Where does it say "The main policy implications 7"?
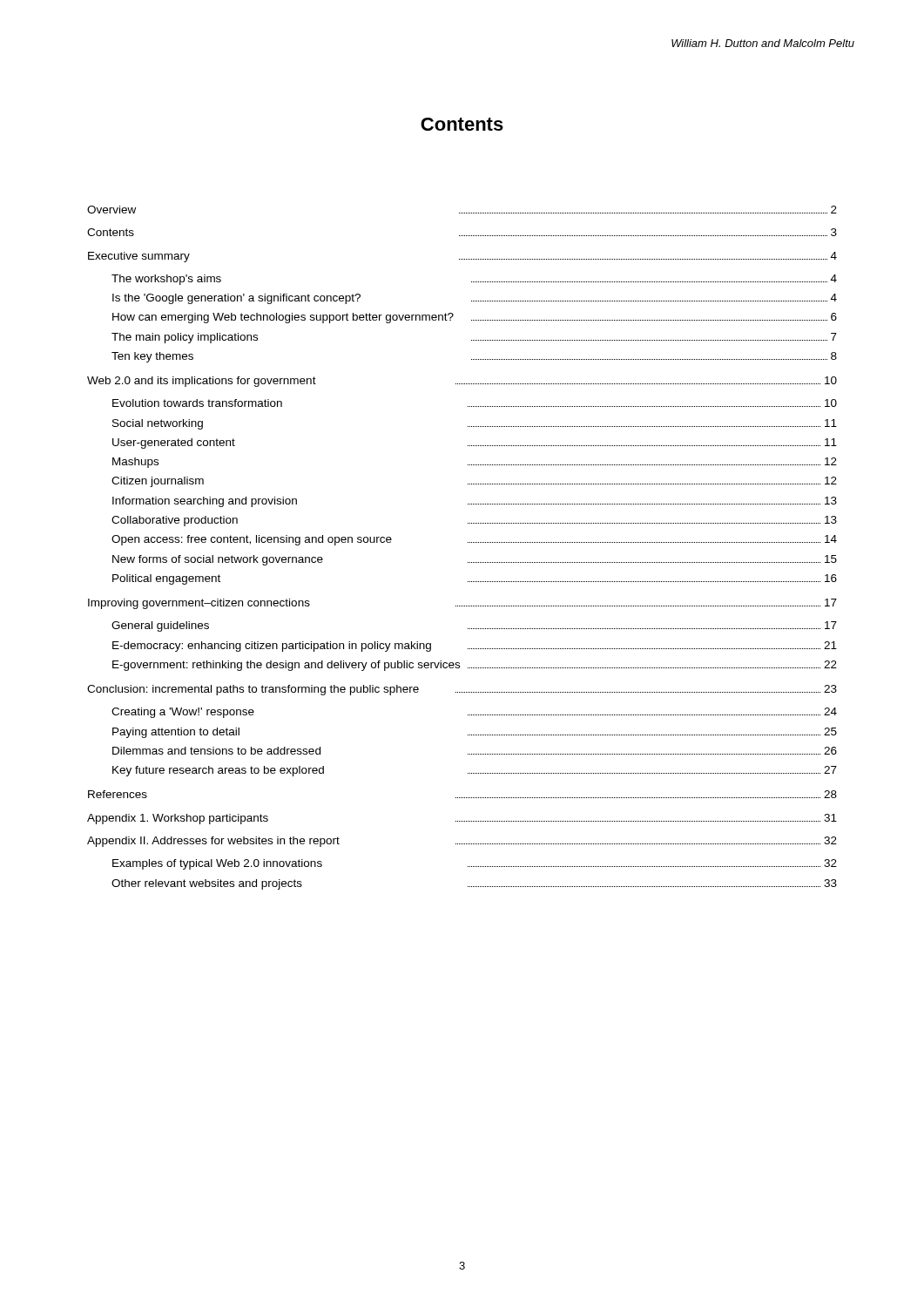 click(474, 337)
